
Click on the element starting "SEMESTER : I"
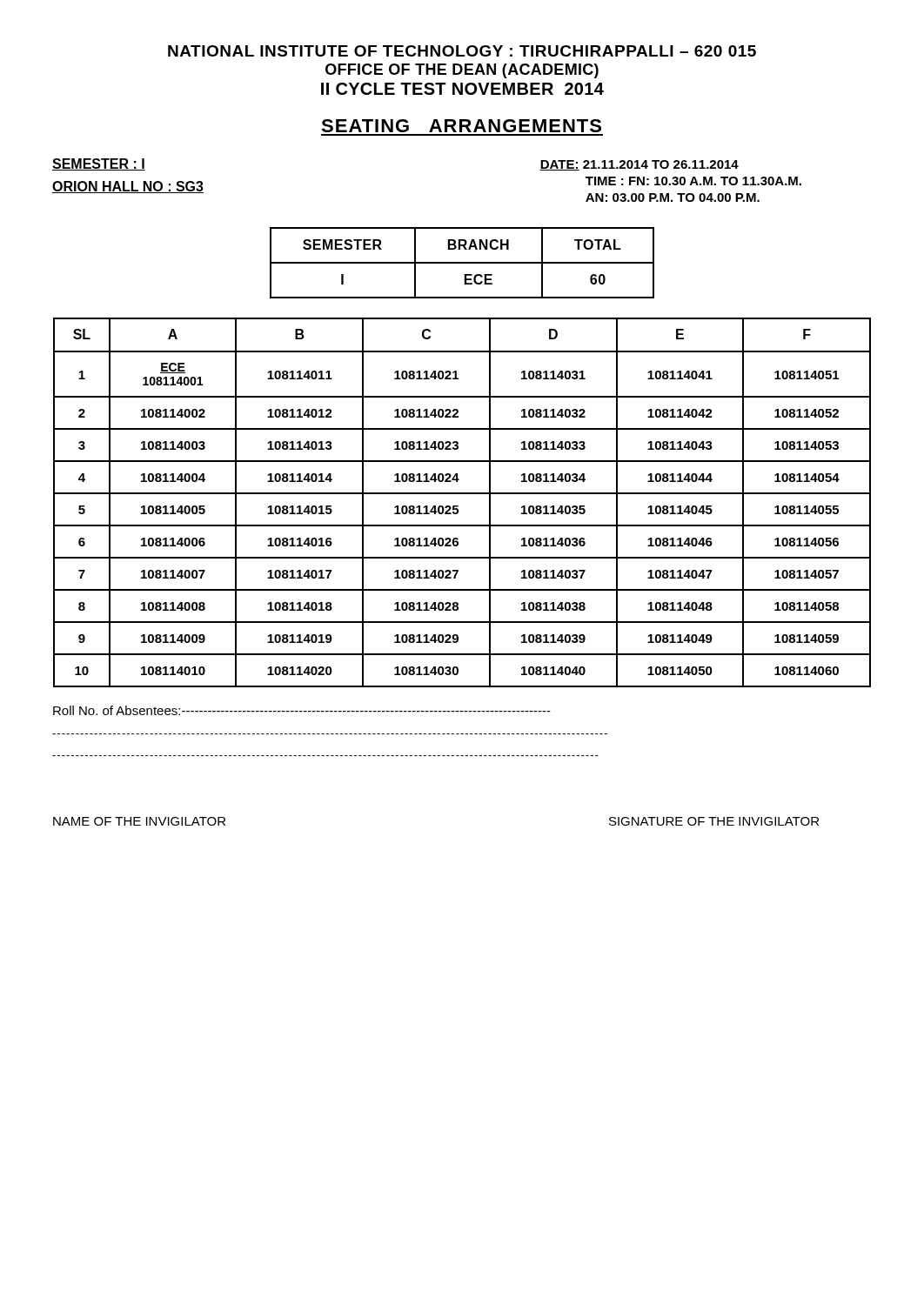click(x=99, y=164)
